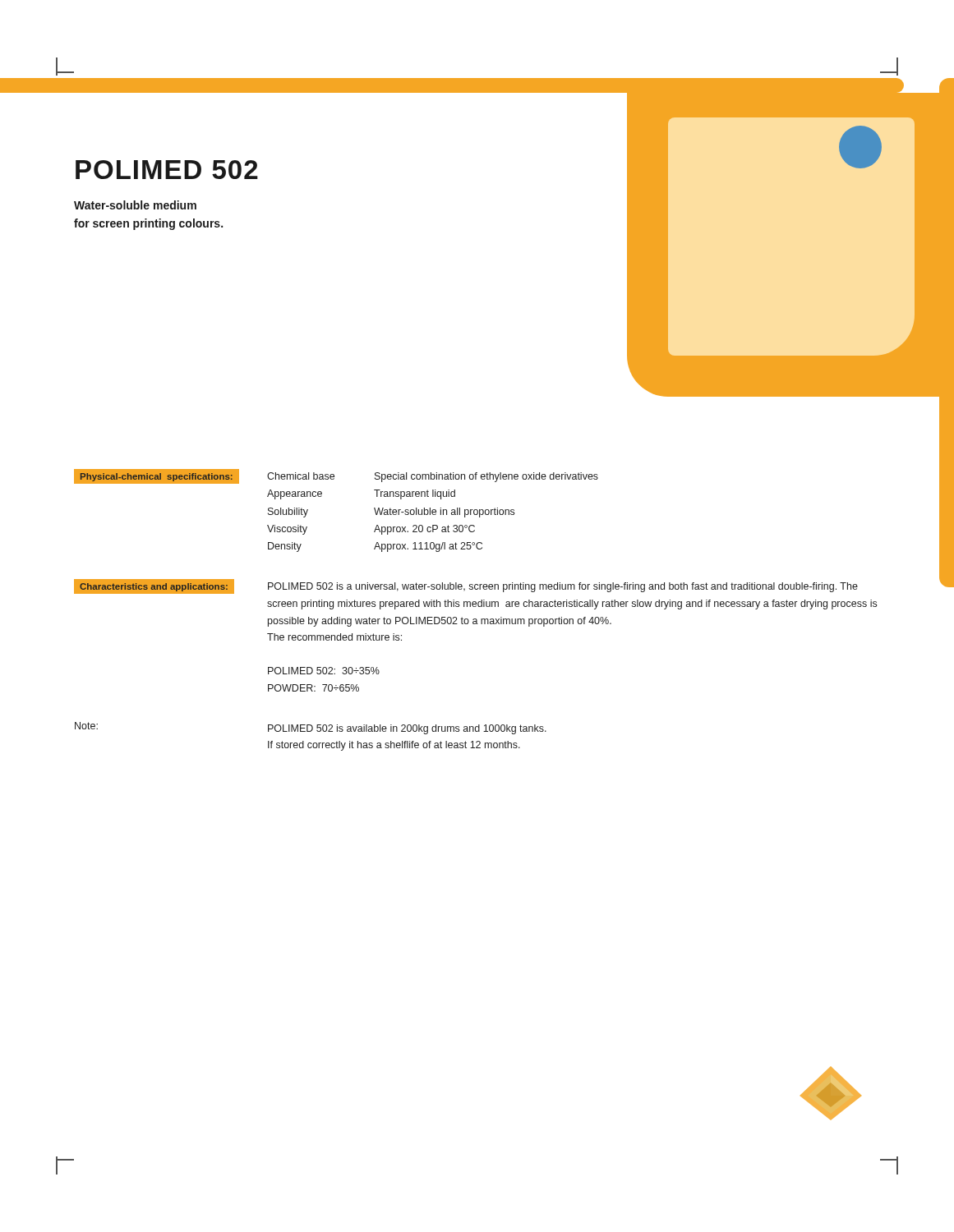Select the element starting "Physical-chemical specifications:"
Screen dimensions: 1232x954
click(x=156, y=476)
